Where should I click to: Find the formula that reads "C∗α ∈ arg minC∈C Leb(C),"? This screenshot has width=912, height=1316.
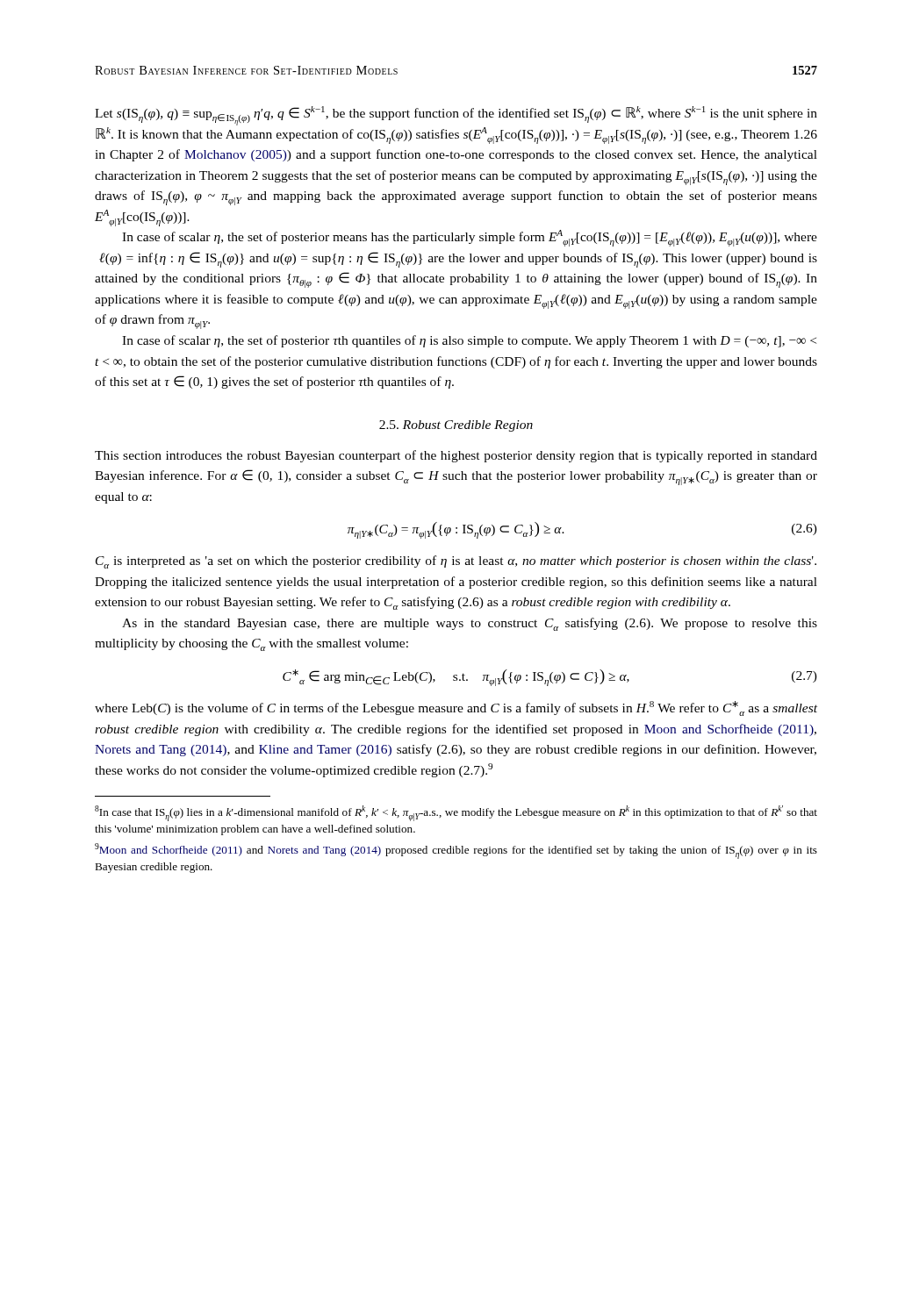(x=550, y=676)
